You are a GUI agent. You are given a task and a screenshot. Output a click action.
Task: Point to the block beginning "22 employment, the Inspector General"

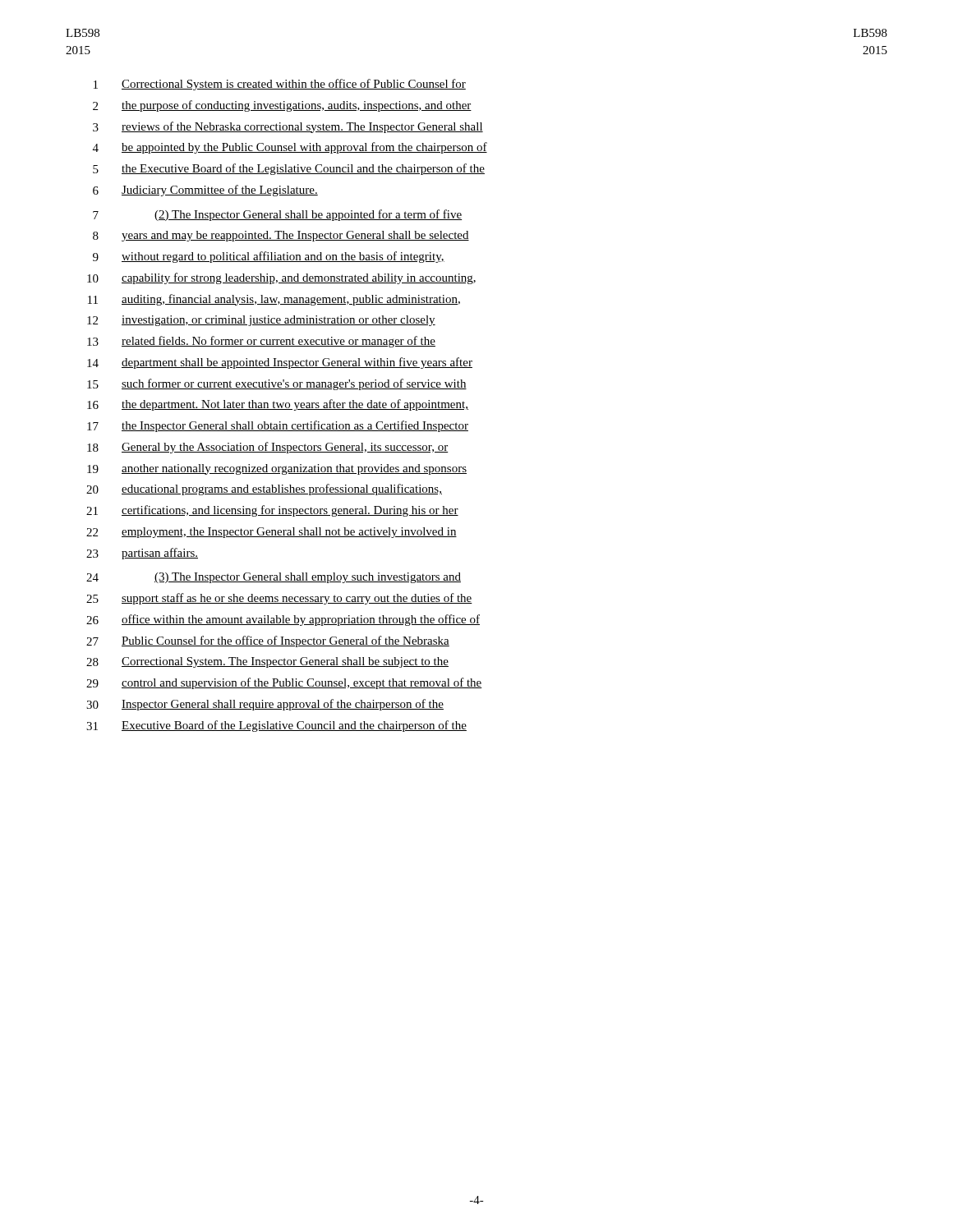[x=272, y=533]
